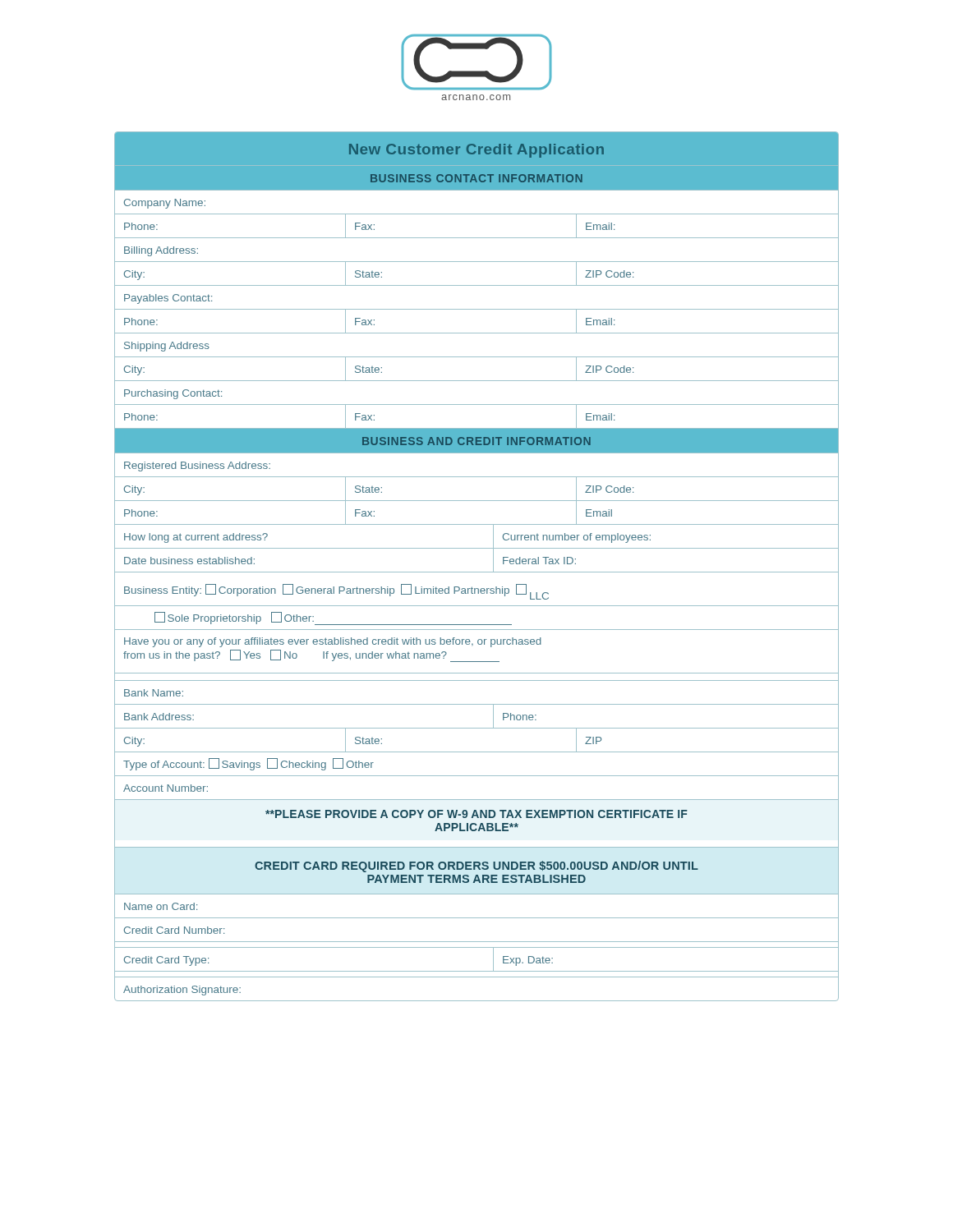Image resolution: width=953 pixels, height=1232 pixels.
Task: Locate the text containing "Billing Address:"
Action: click(476, 250)
